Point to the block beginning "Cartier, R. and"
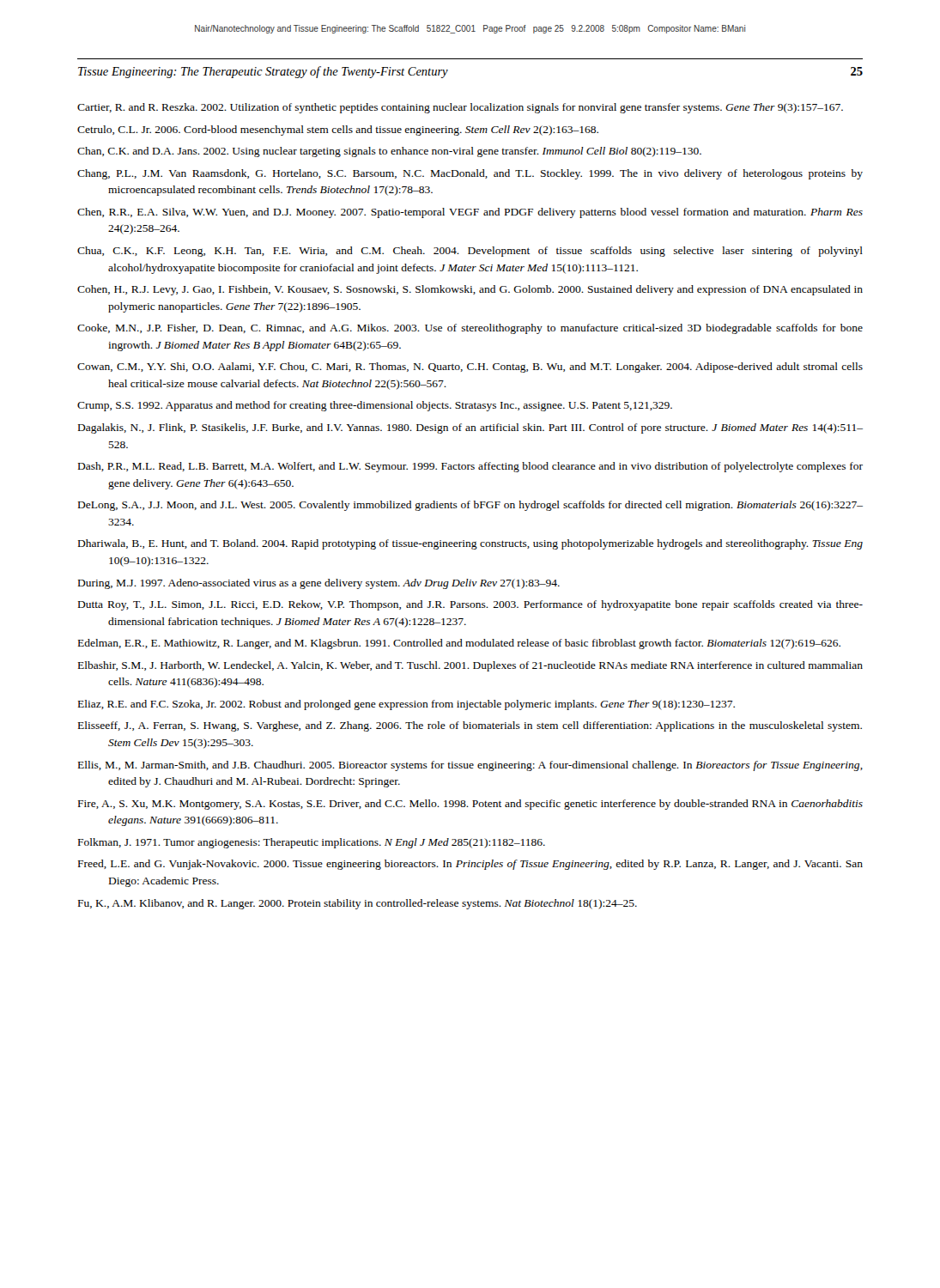Screen dimensions: 1288x940 [460, 107]
